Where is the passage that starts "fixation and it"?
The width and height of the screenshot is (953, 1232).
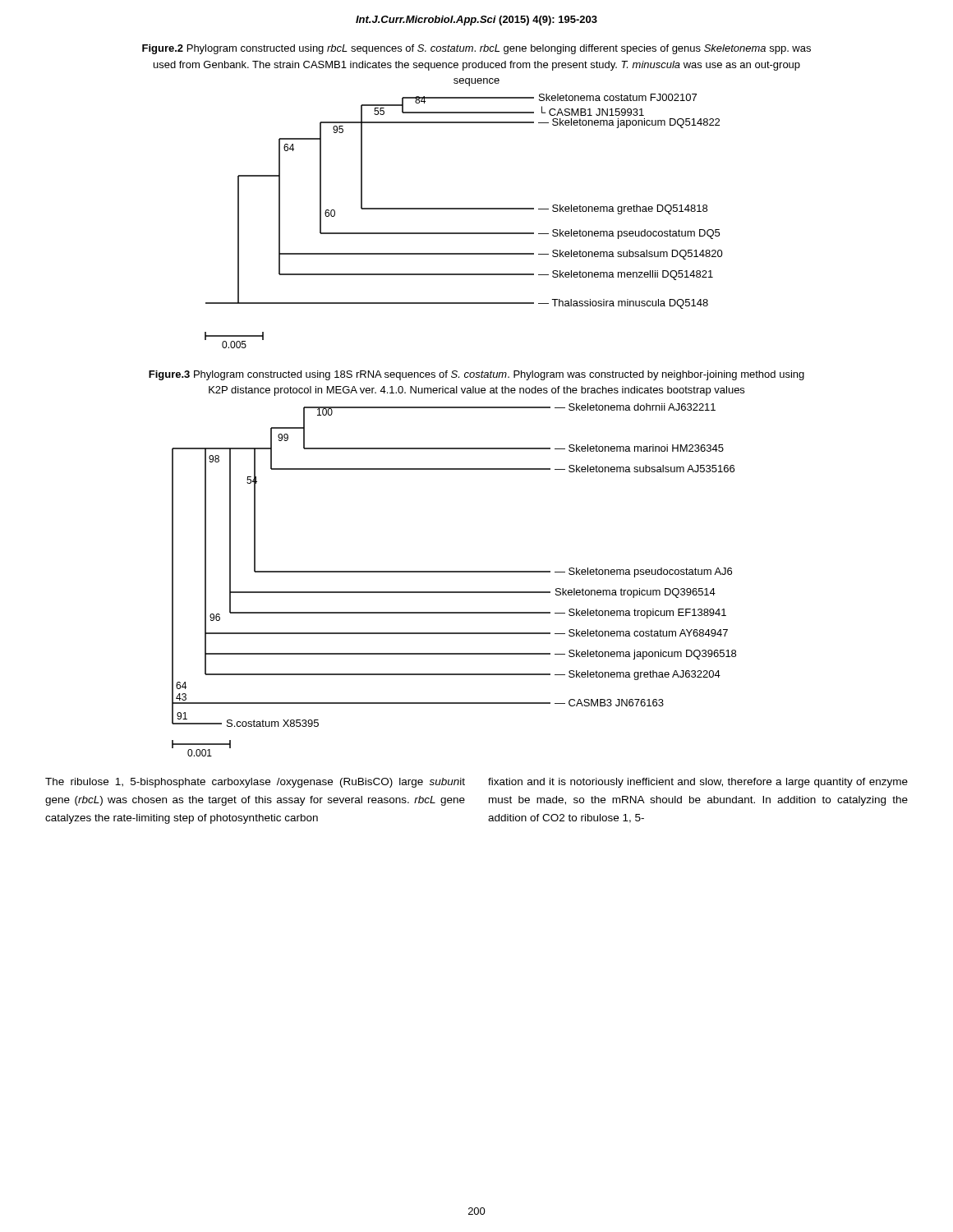(698, 799)
